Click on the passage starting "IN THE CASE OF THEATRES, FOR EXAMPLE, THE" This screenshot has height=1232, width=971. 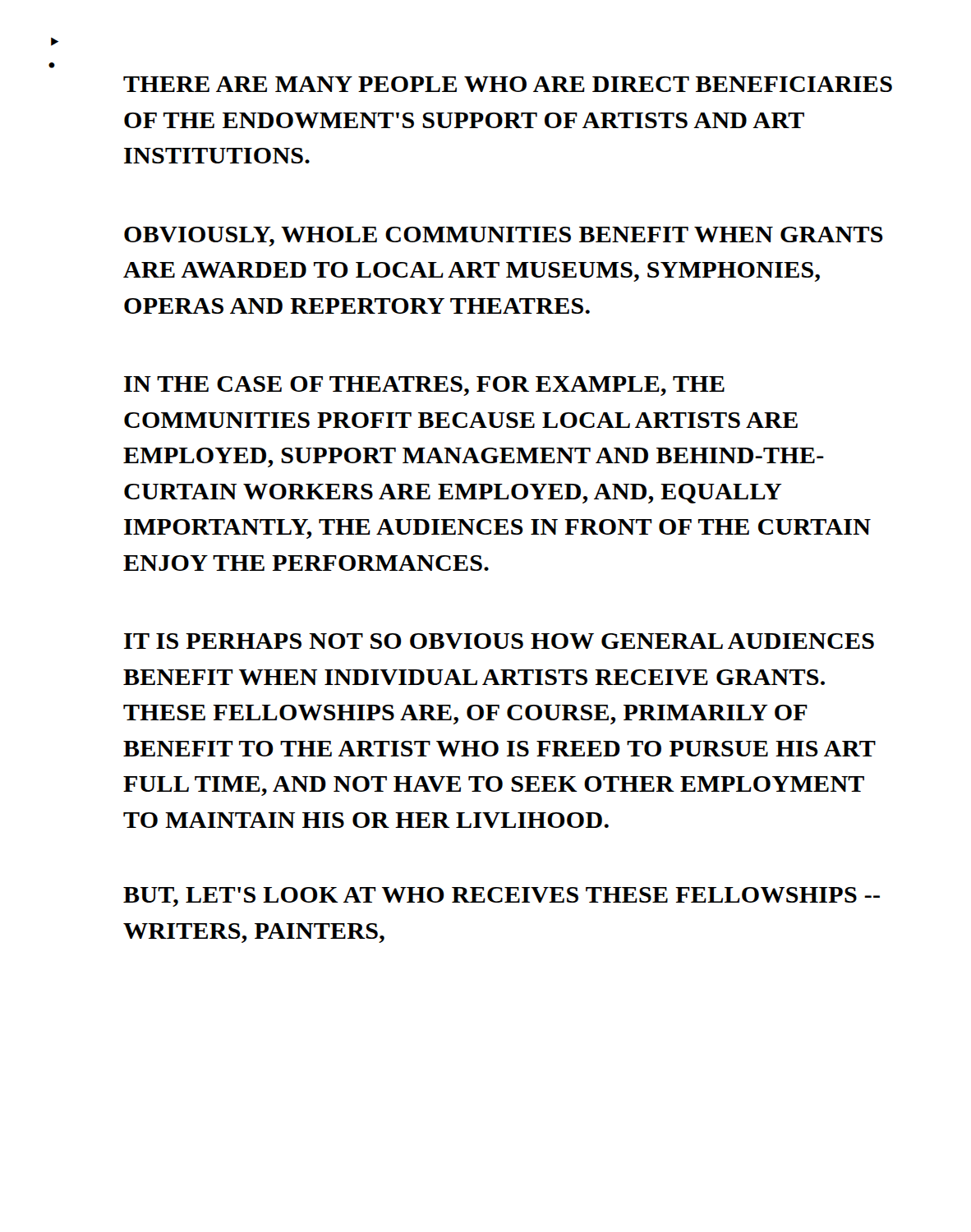[x=497, y=472]
